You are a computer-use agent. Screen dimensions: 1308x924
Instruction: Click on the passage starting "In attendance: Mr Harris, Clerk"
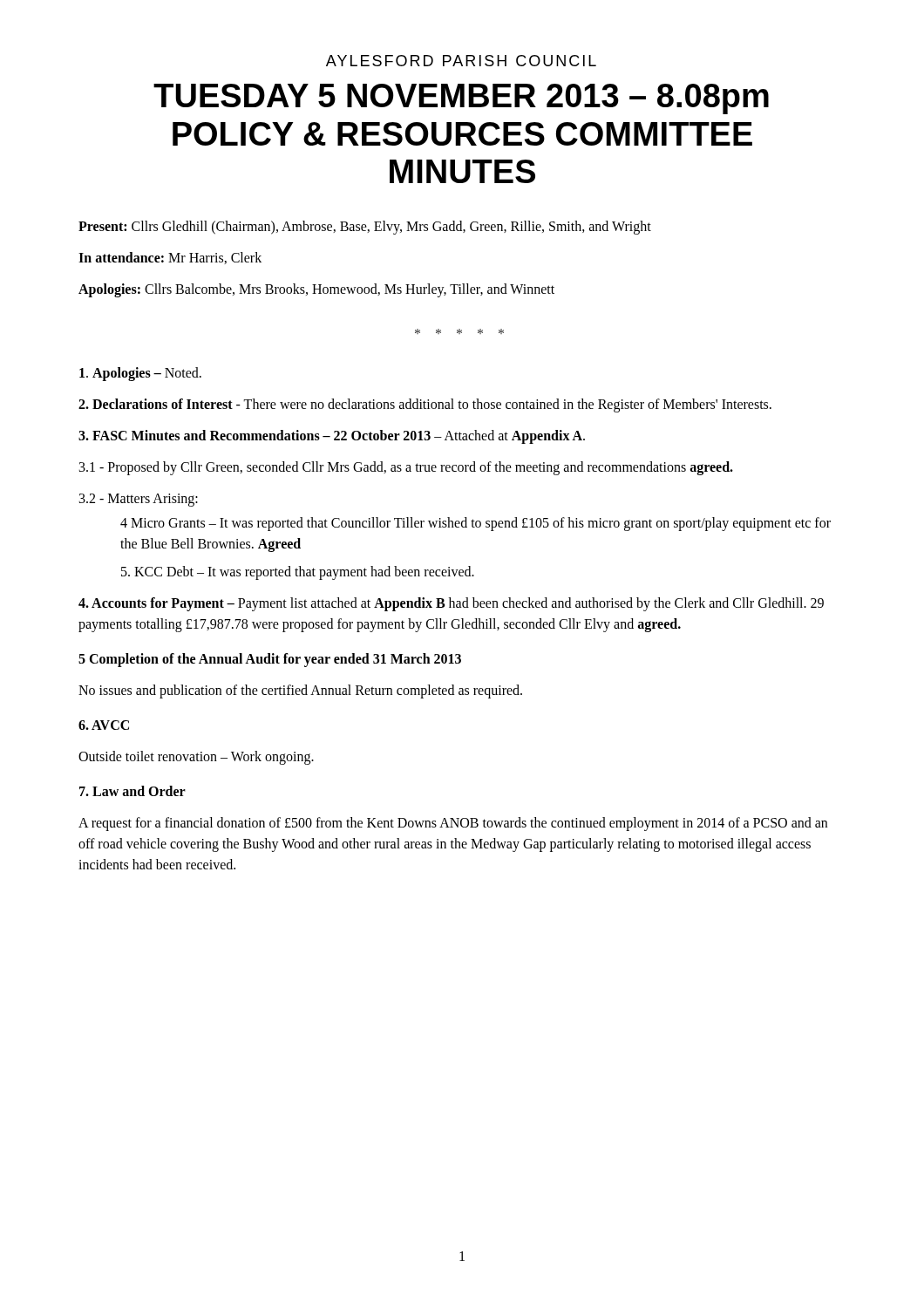[170, 258]
